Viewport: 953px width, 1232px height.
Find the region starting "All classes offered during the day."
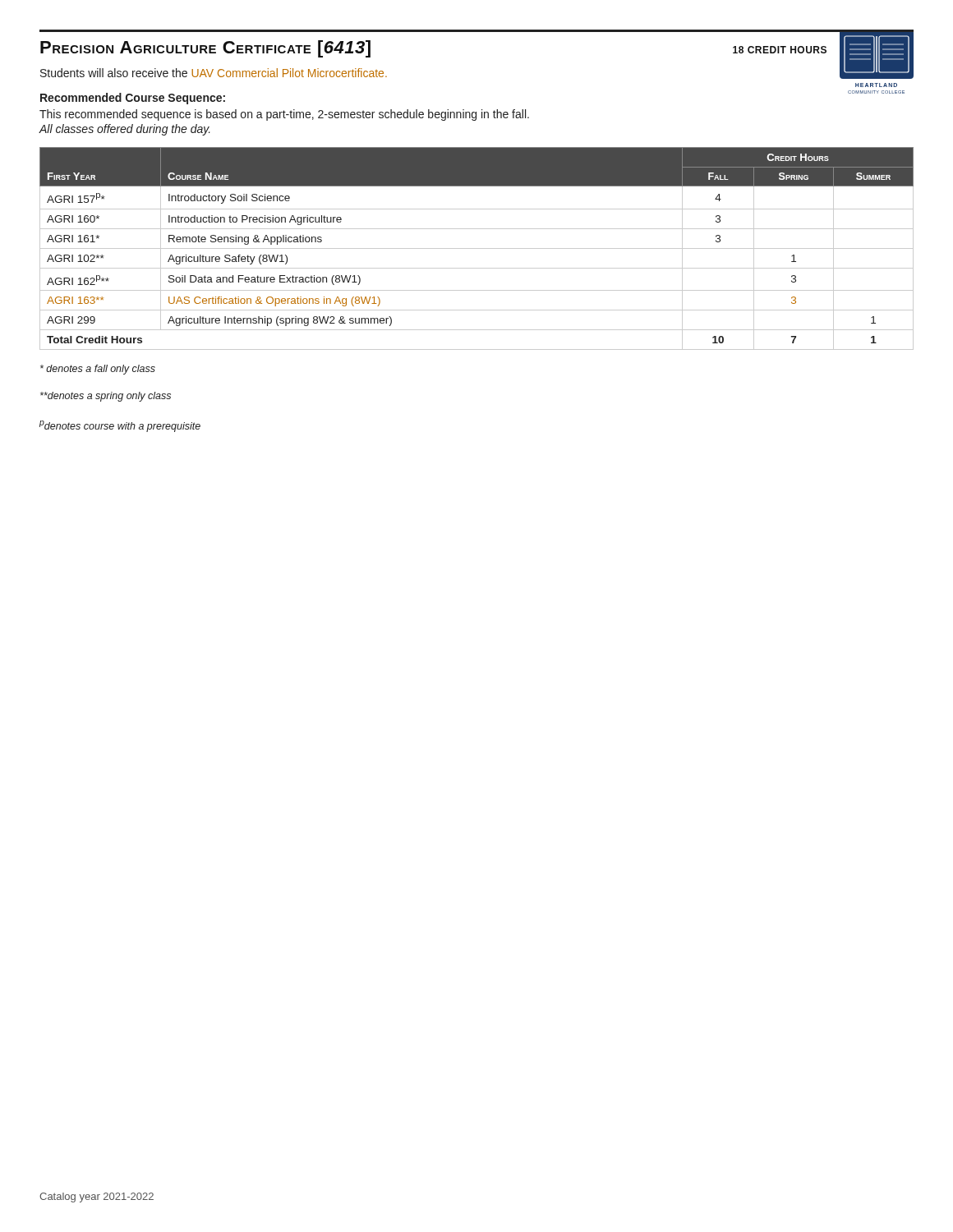click(125, 129)
